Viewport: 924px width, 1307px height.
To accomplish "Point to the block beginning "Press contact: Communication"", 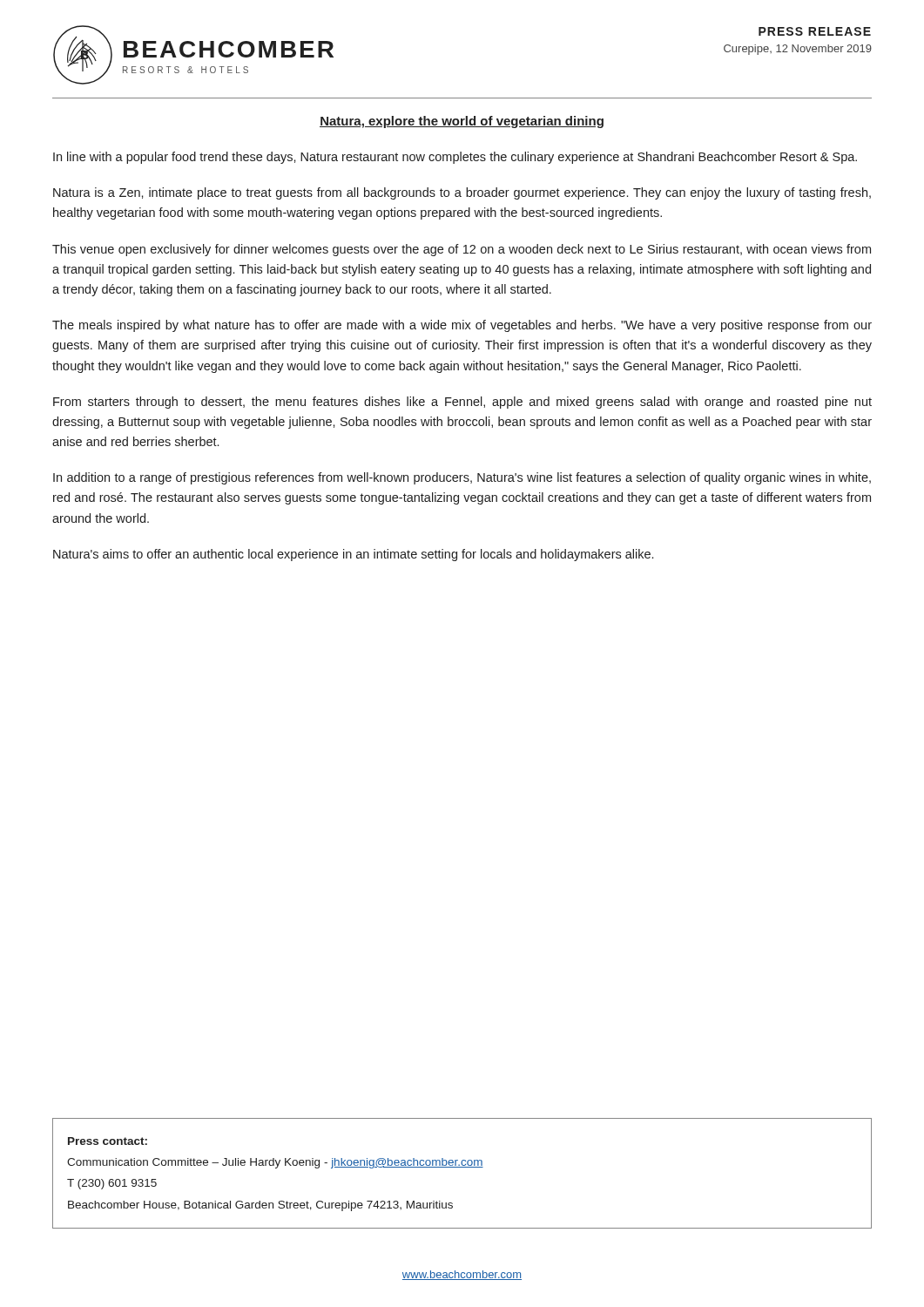I will tap(275, 1173).
